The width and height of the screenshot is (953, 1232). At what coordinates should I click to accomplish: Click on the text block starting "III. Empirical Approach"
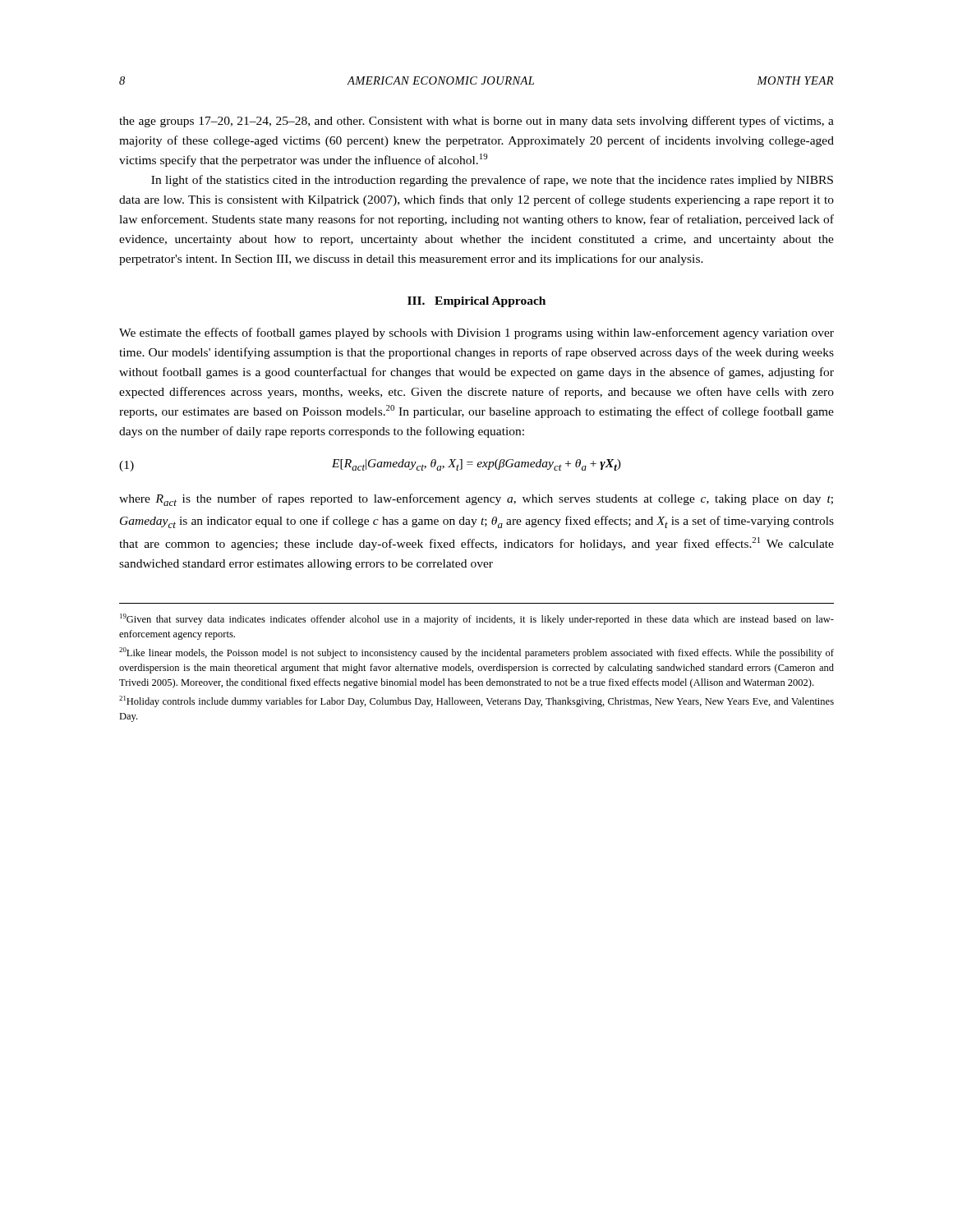point(476,300)
